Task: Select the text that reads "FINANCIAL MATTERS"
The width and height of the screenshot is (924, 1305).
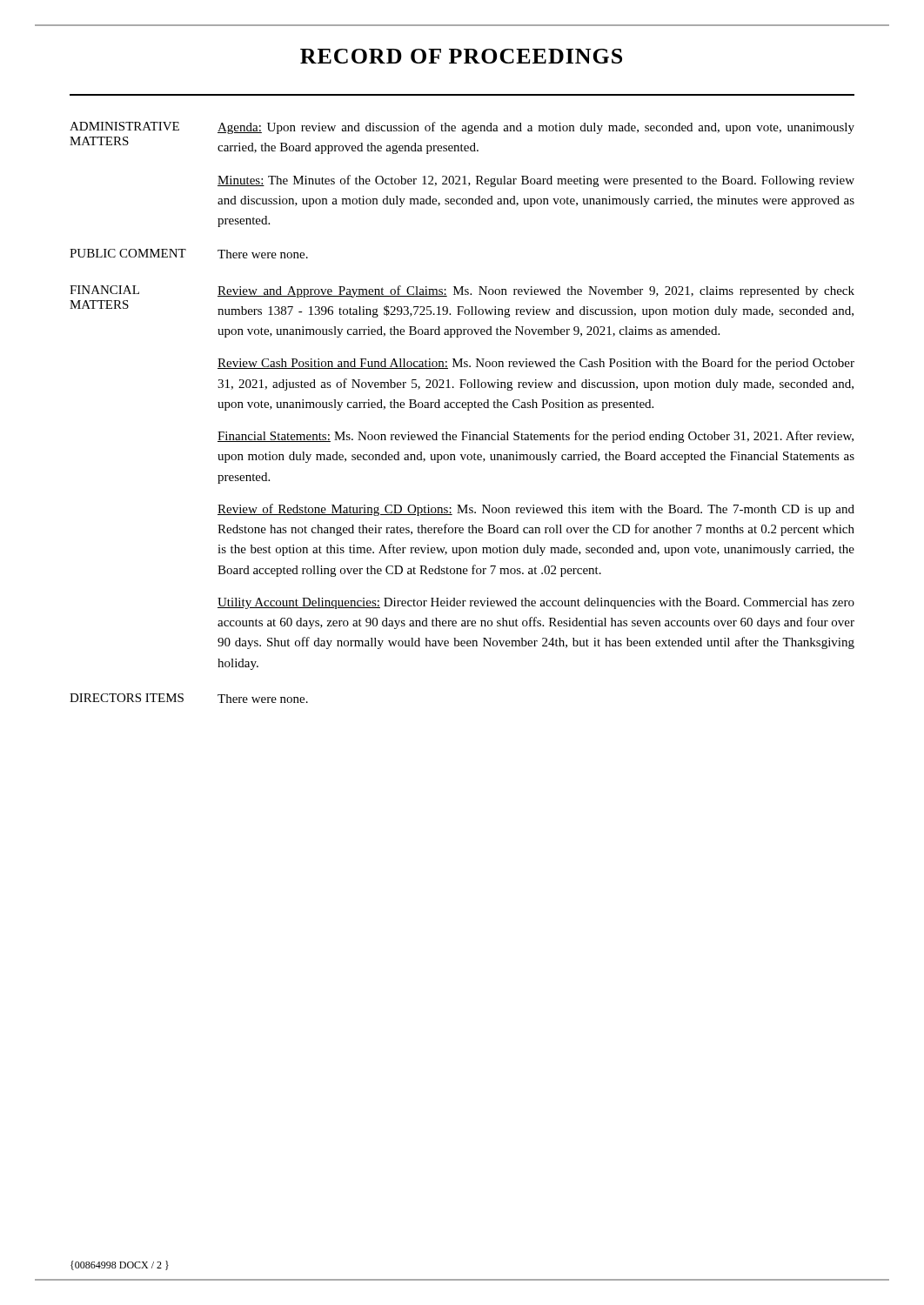Action: pyautogui.click(x=105, y=297)
